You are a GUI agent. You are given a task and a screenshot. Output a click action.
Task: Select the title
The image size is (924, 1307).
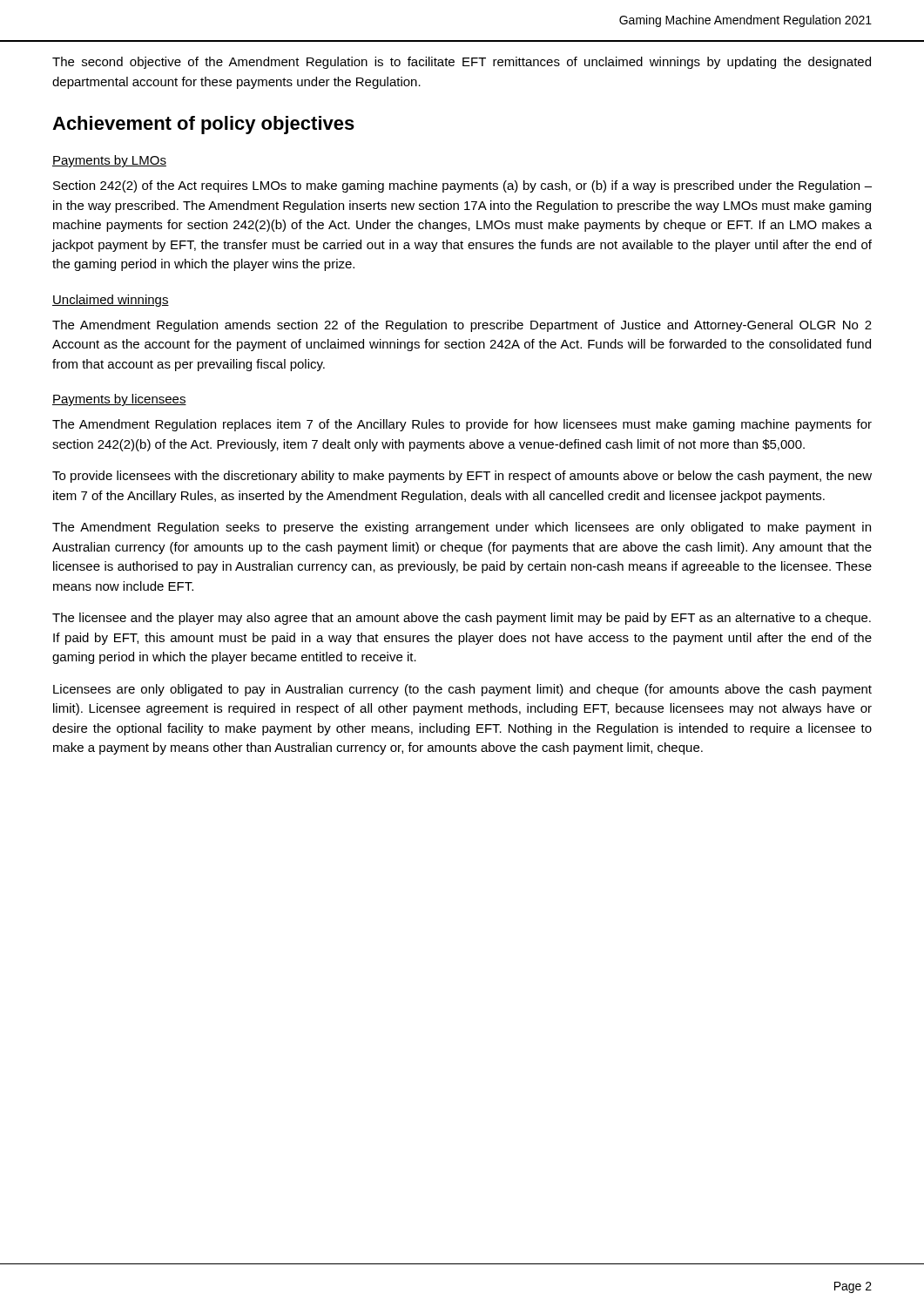pyautogui.click(x=203, y=123)
